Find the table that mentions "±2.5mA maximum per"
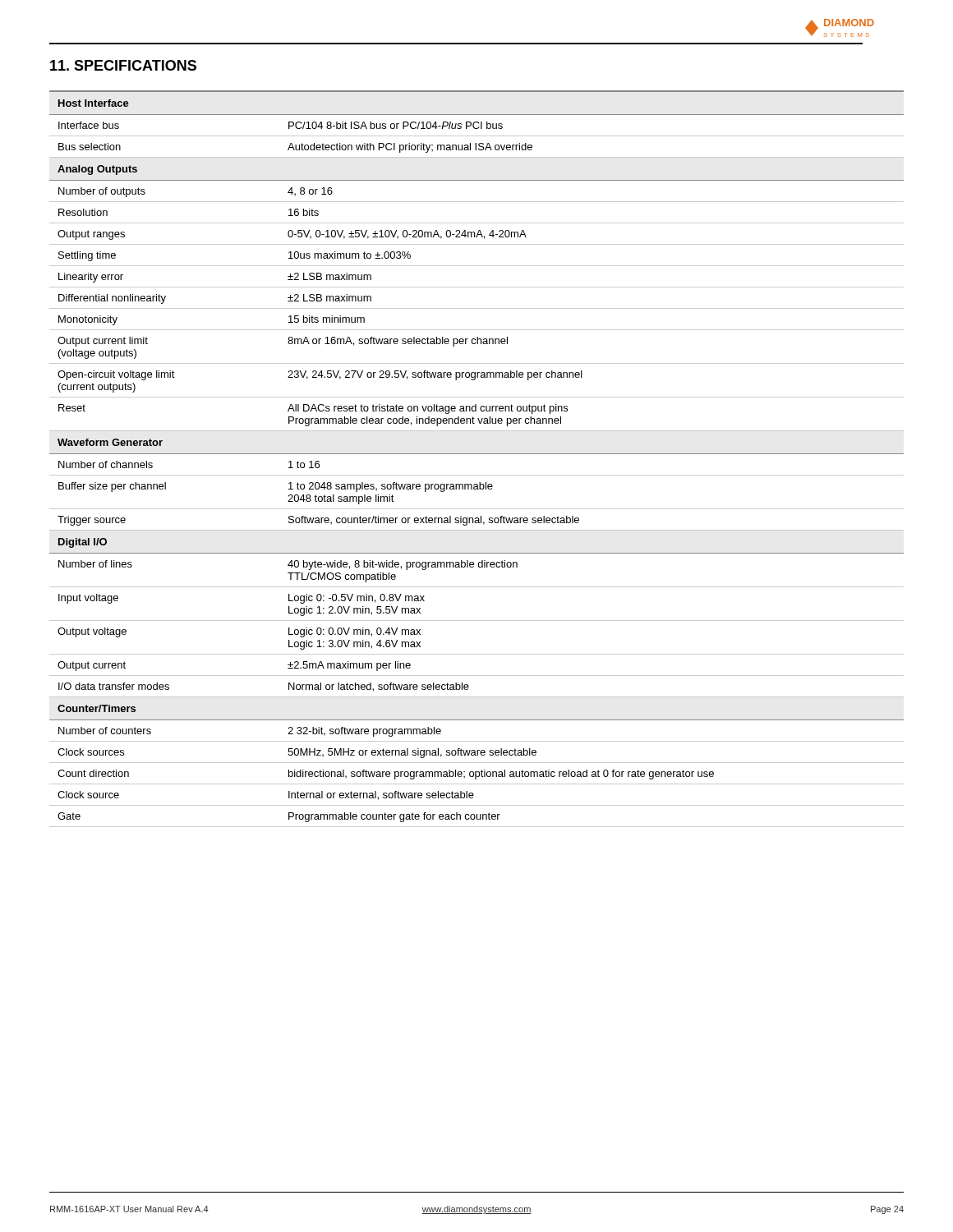Image resolution: width=953 pixels, height=1232 pixels. 476,459
